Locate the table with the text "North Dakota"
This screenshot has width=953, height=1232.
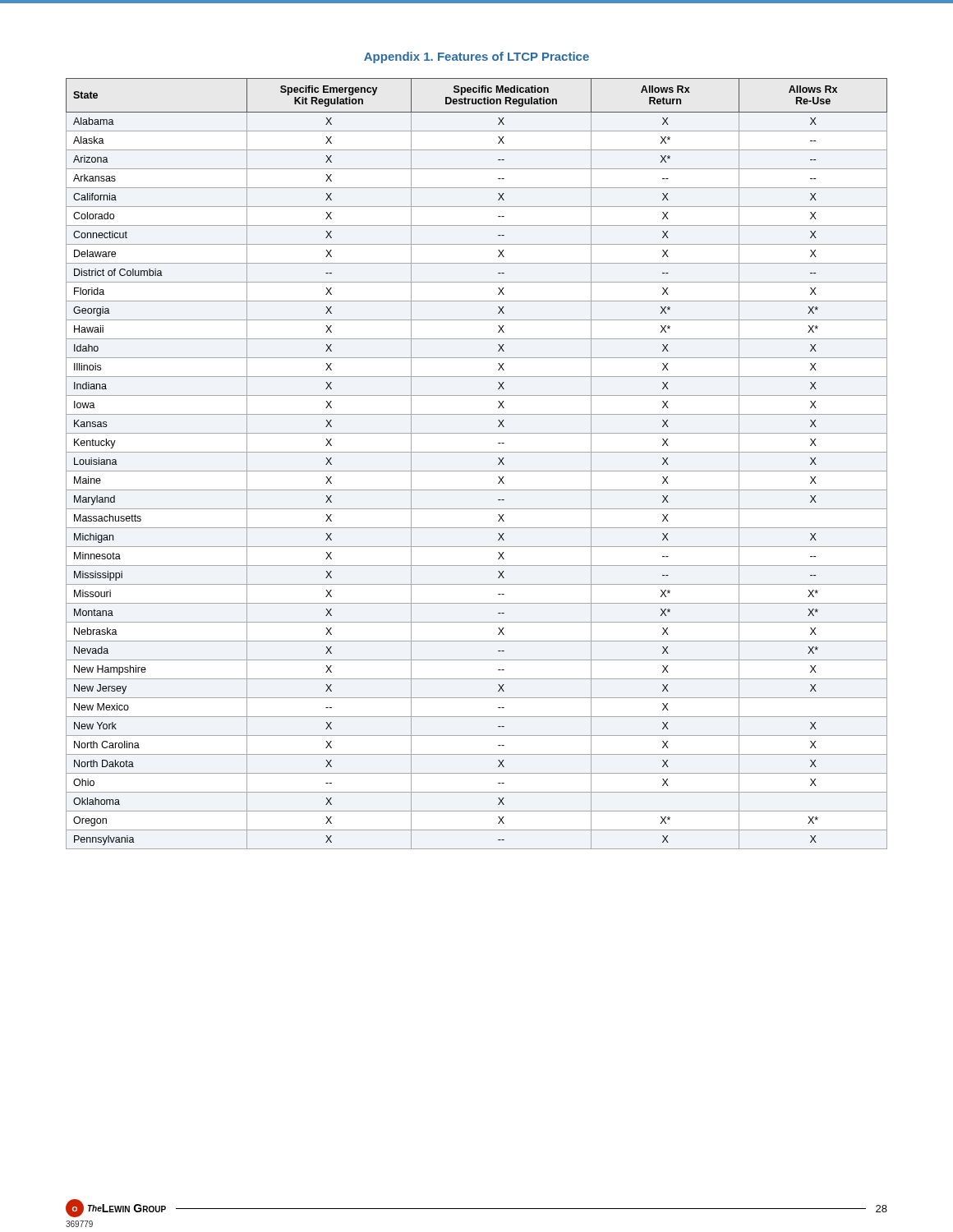(x=476, y=464)
